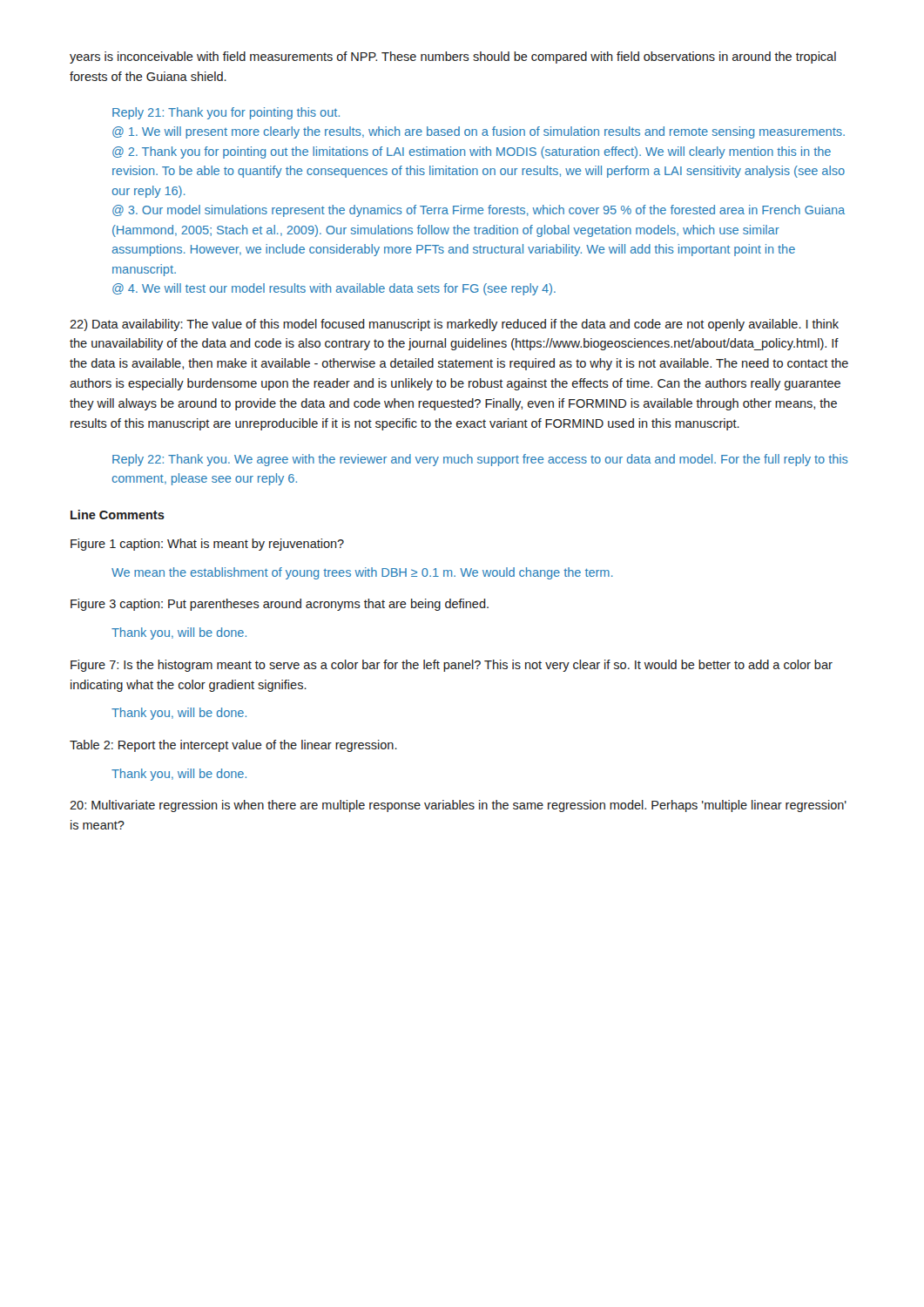This screenshot has width=924, height=1307.
Task: Find the block starting "Figure 7: Is the histogram meant to serve"
Action: 451,674
